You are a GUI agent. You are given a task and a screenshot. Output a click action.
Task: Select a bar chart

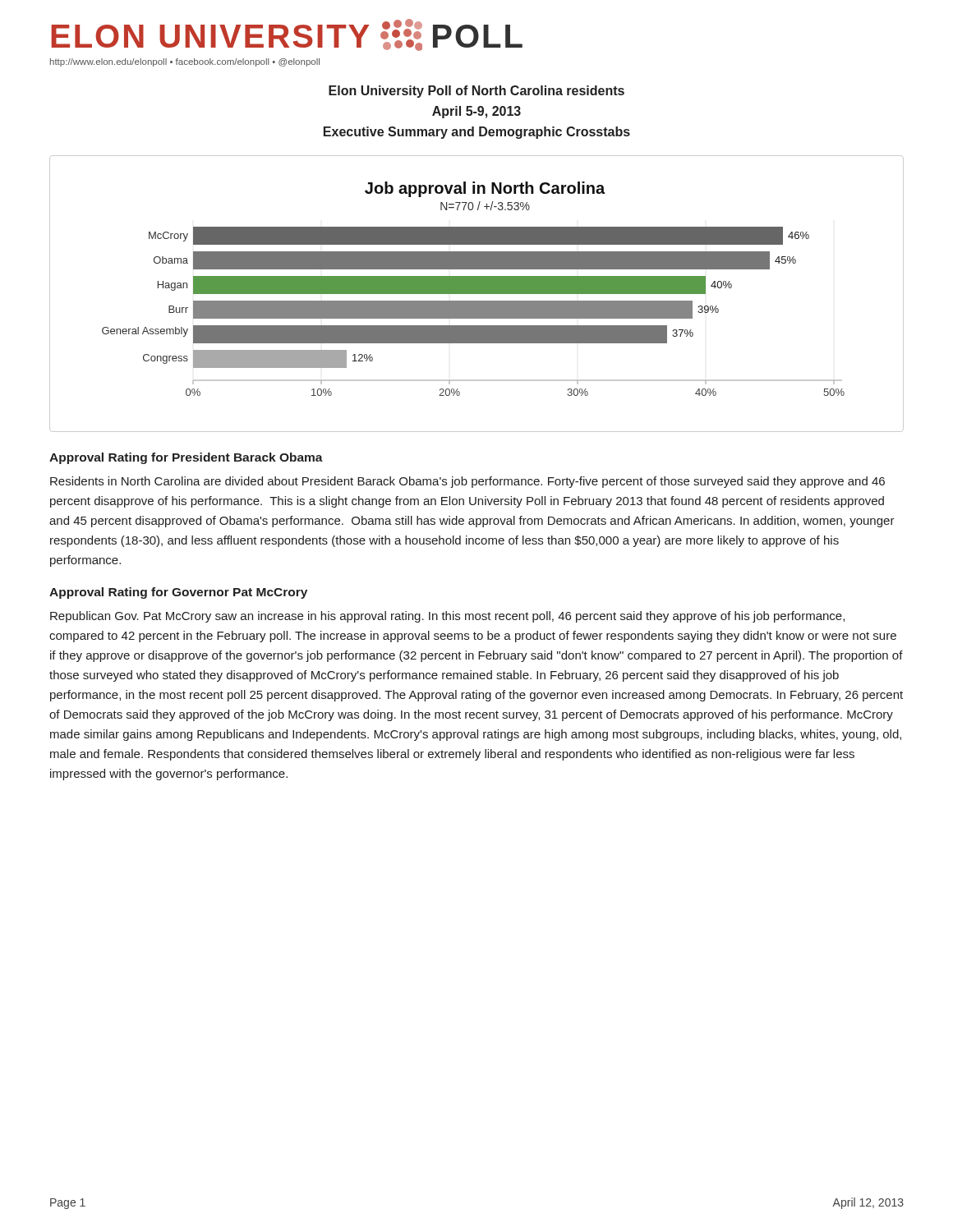(x=476, y=294)
